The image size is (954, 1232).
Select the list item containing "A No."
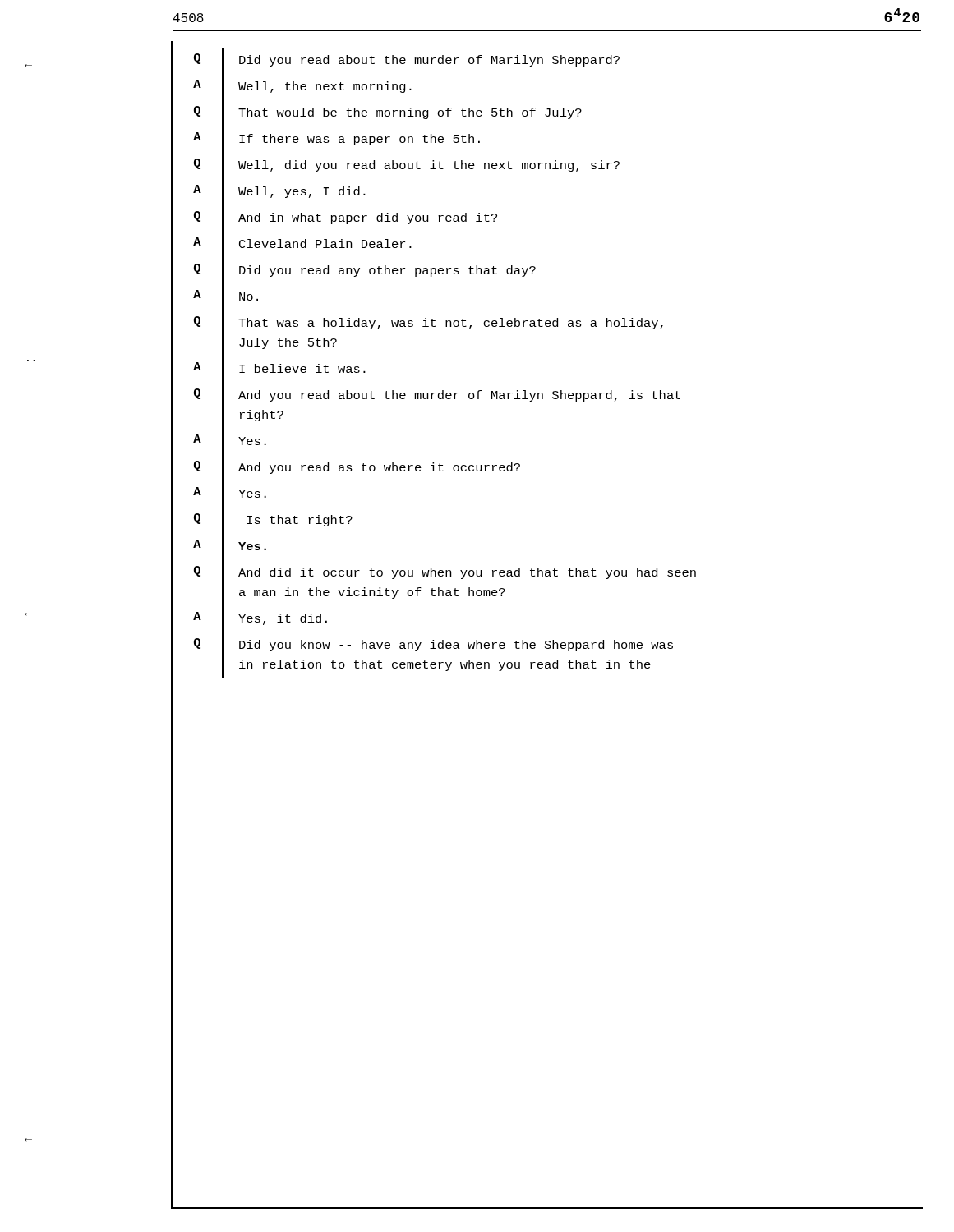226,298
